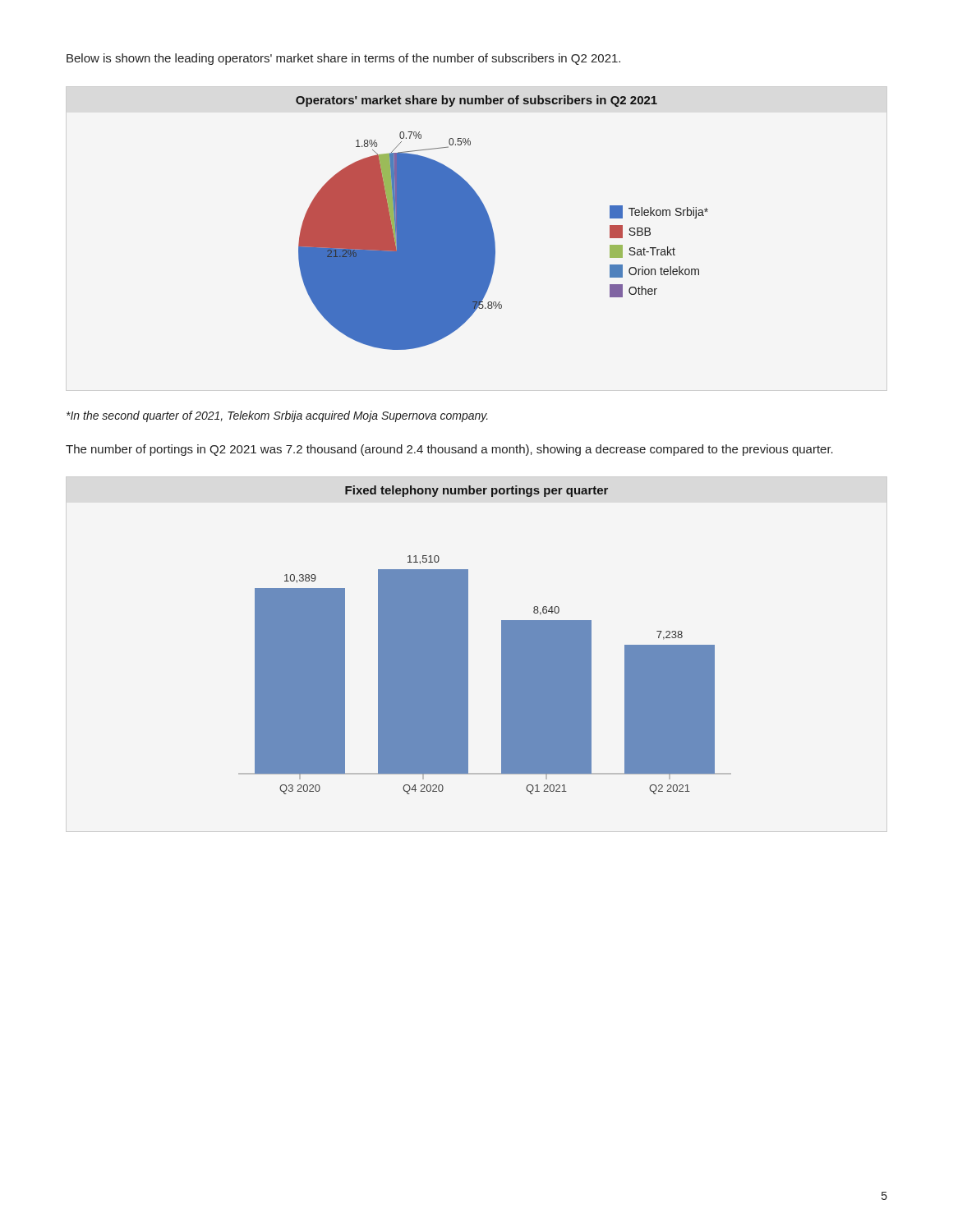Image resolution: width=953 pixels, height=1232 pixels.
Task: Find the text block that says "The number of portings in Q2 2021"
Action: [450, 448]
